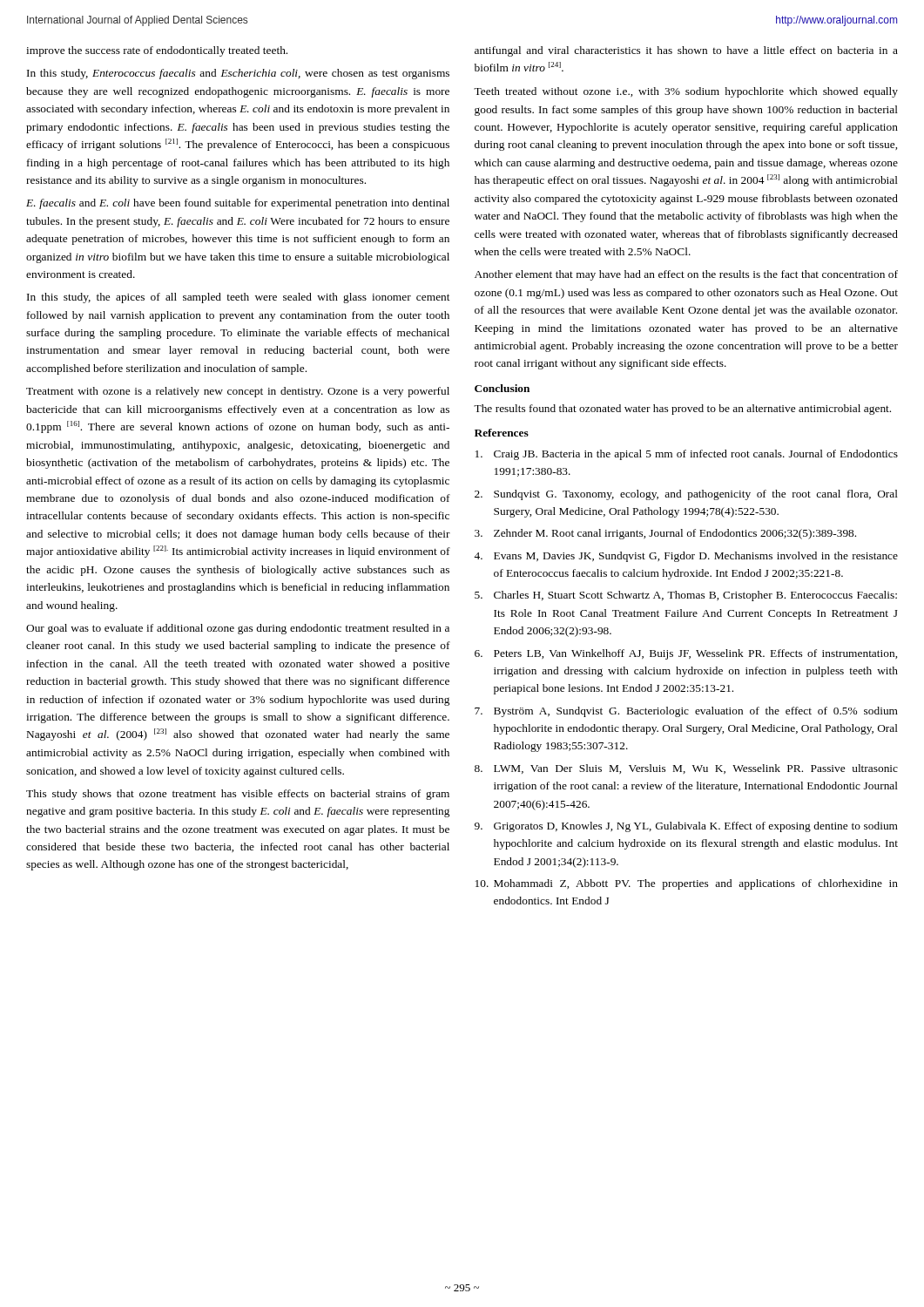Click the passage that begins "This study shows that ozone treatment has visible"
Image resolution: width=924 pixels, height=1307 pixels.
click(x=238, y=829)
